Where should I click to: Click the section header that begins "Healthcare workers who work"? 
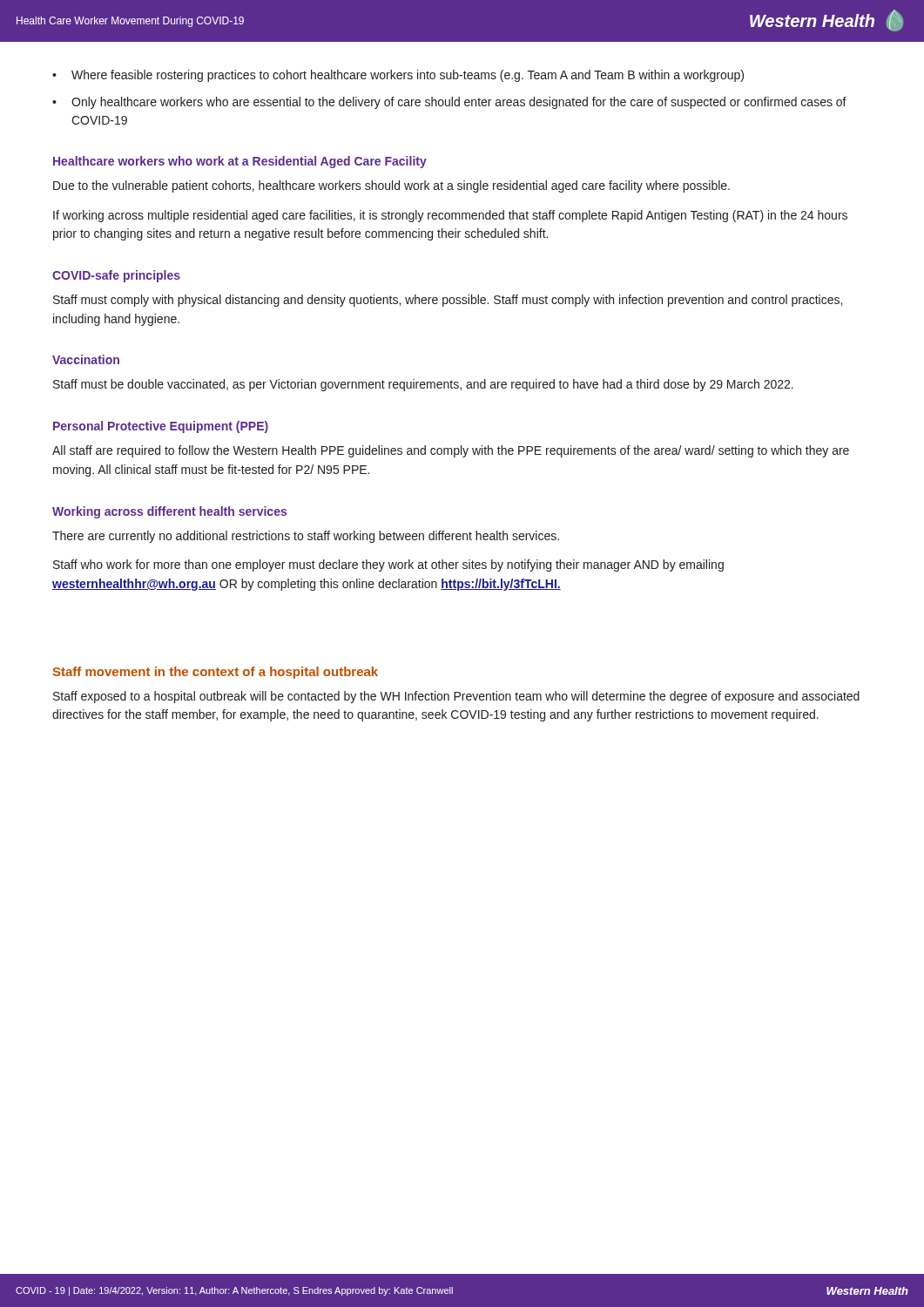(x=239, y=161)
